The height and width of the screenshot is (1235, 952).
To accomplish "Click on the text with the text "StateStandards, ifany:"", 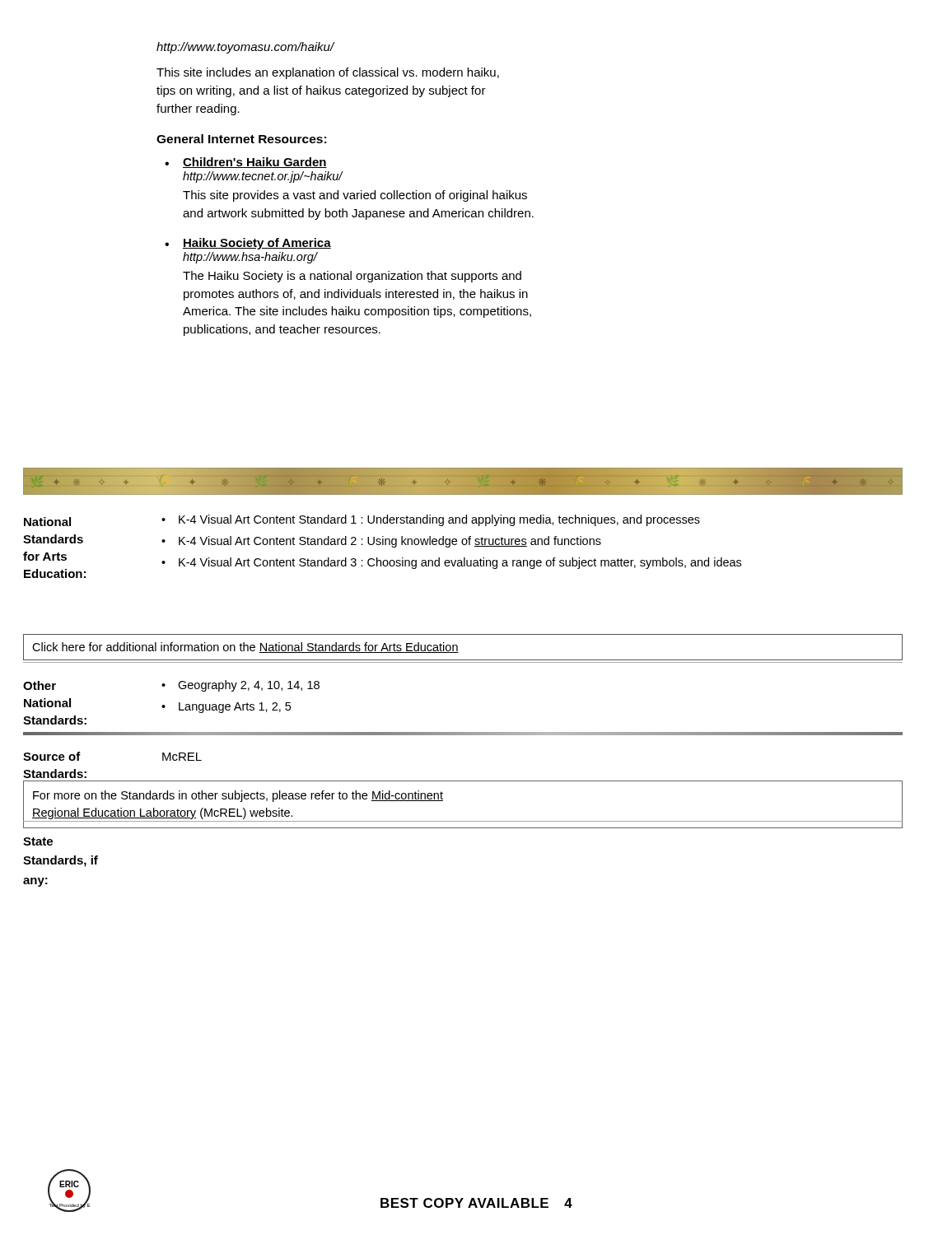I will 60,860.
